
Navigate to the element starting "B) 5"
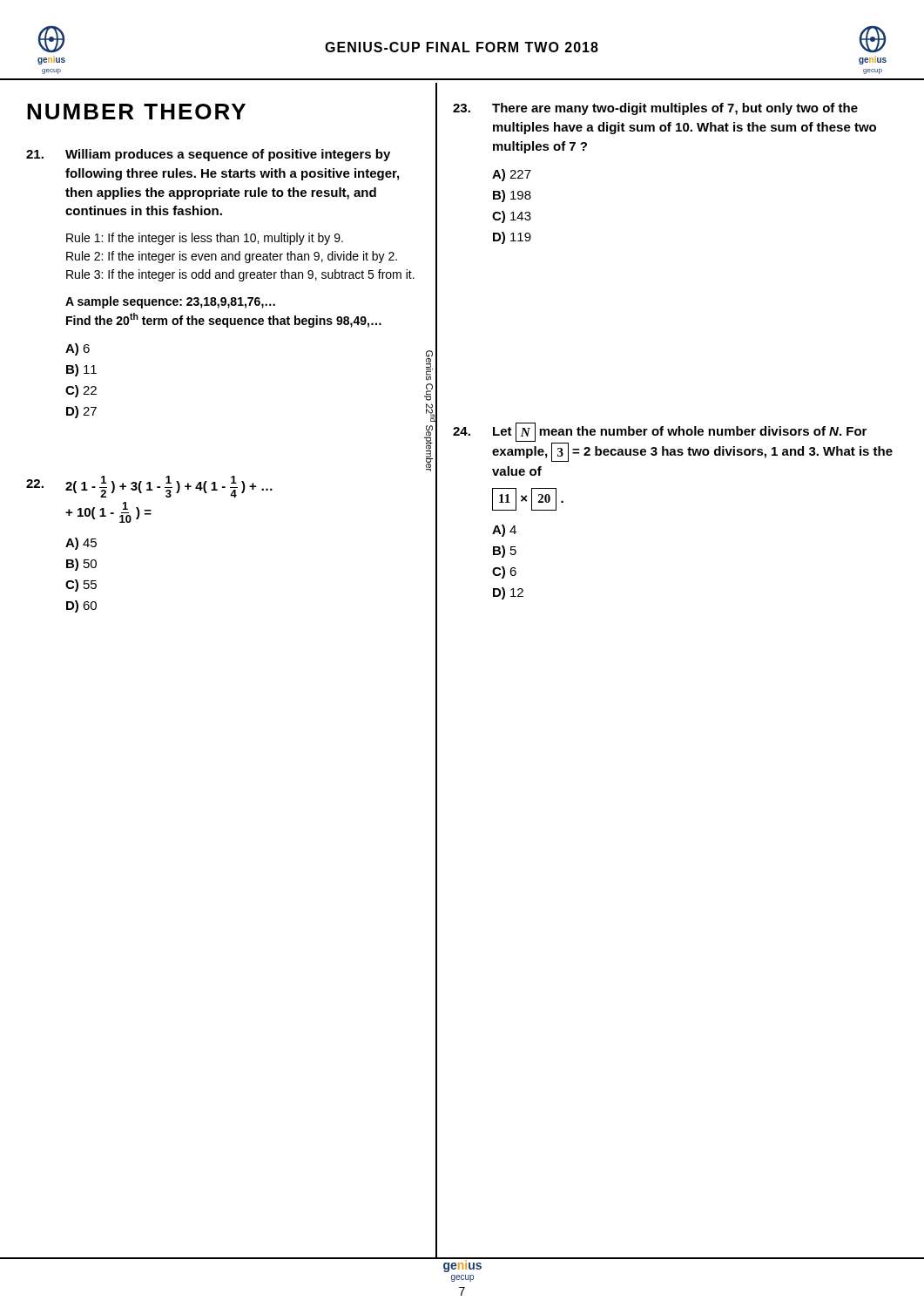click(504, 550)
